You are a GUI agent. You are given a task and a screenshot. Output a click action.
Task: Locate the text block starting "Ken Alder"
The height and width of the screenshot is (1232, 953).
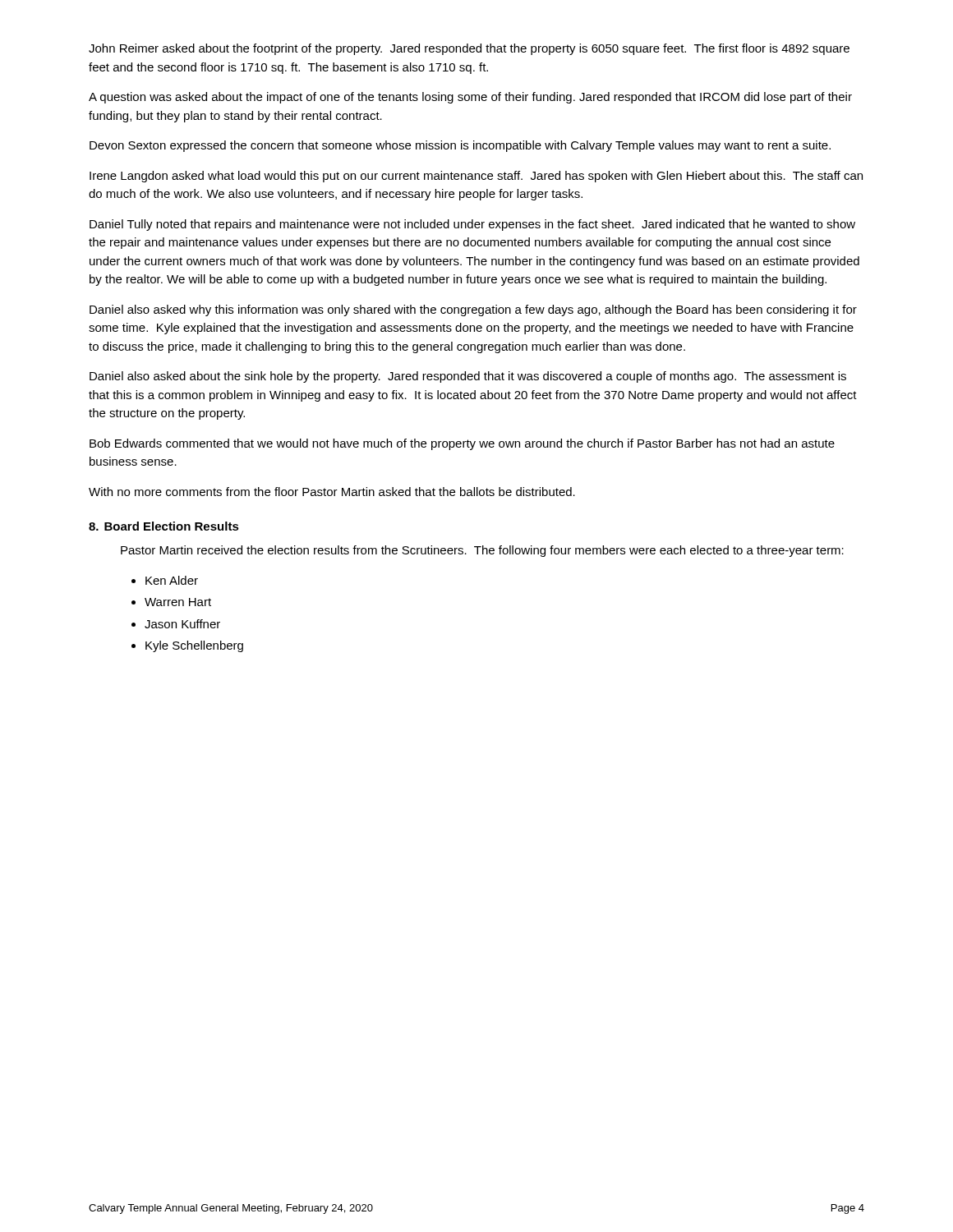(171, 580)
